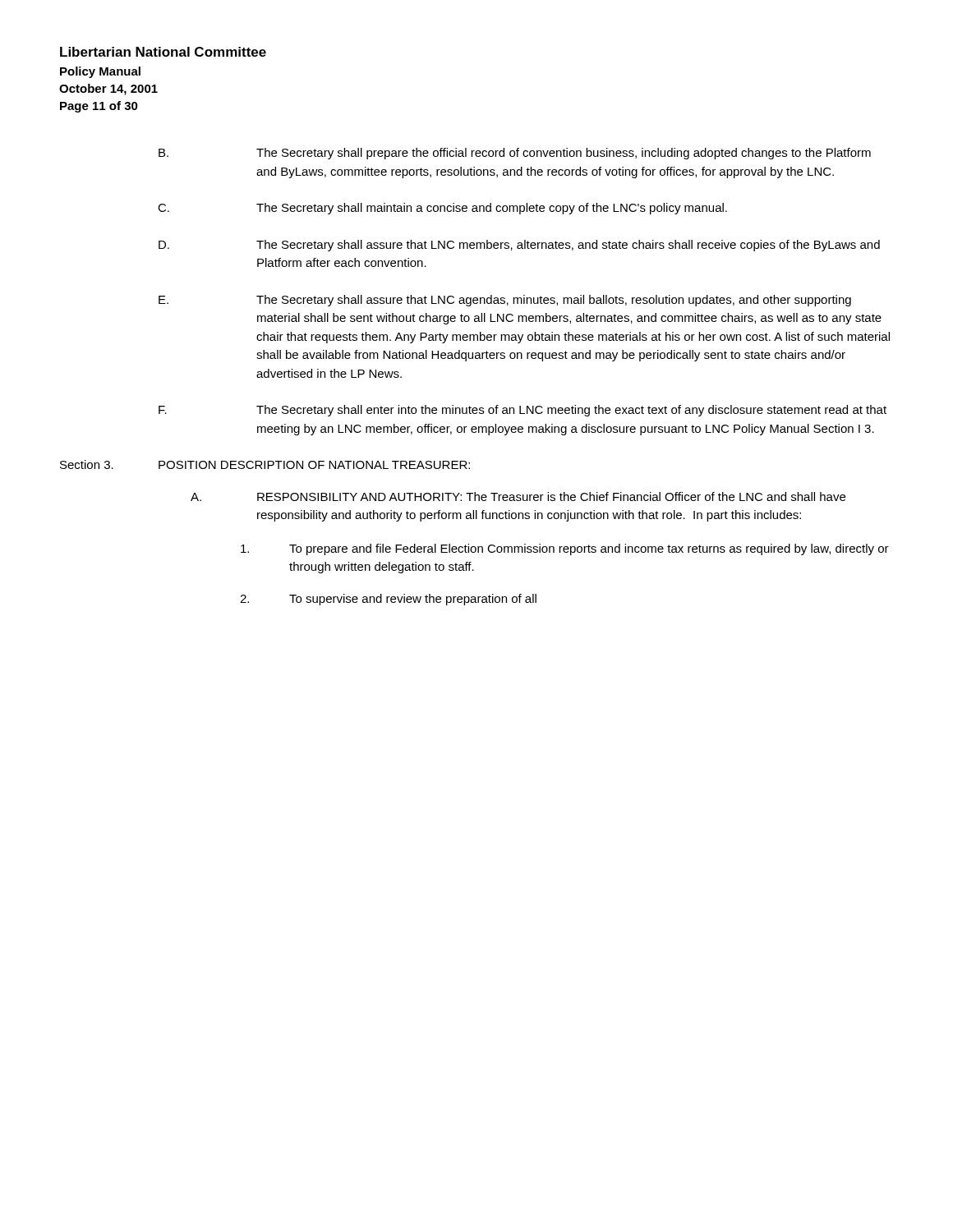Select the list item containing "A. RESPONSIBILITY AND AUTHORITY:"

pyautogui.click(x=476, y=506)
